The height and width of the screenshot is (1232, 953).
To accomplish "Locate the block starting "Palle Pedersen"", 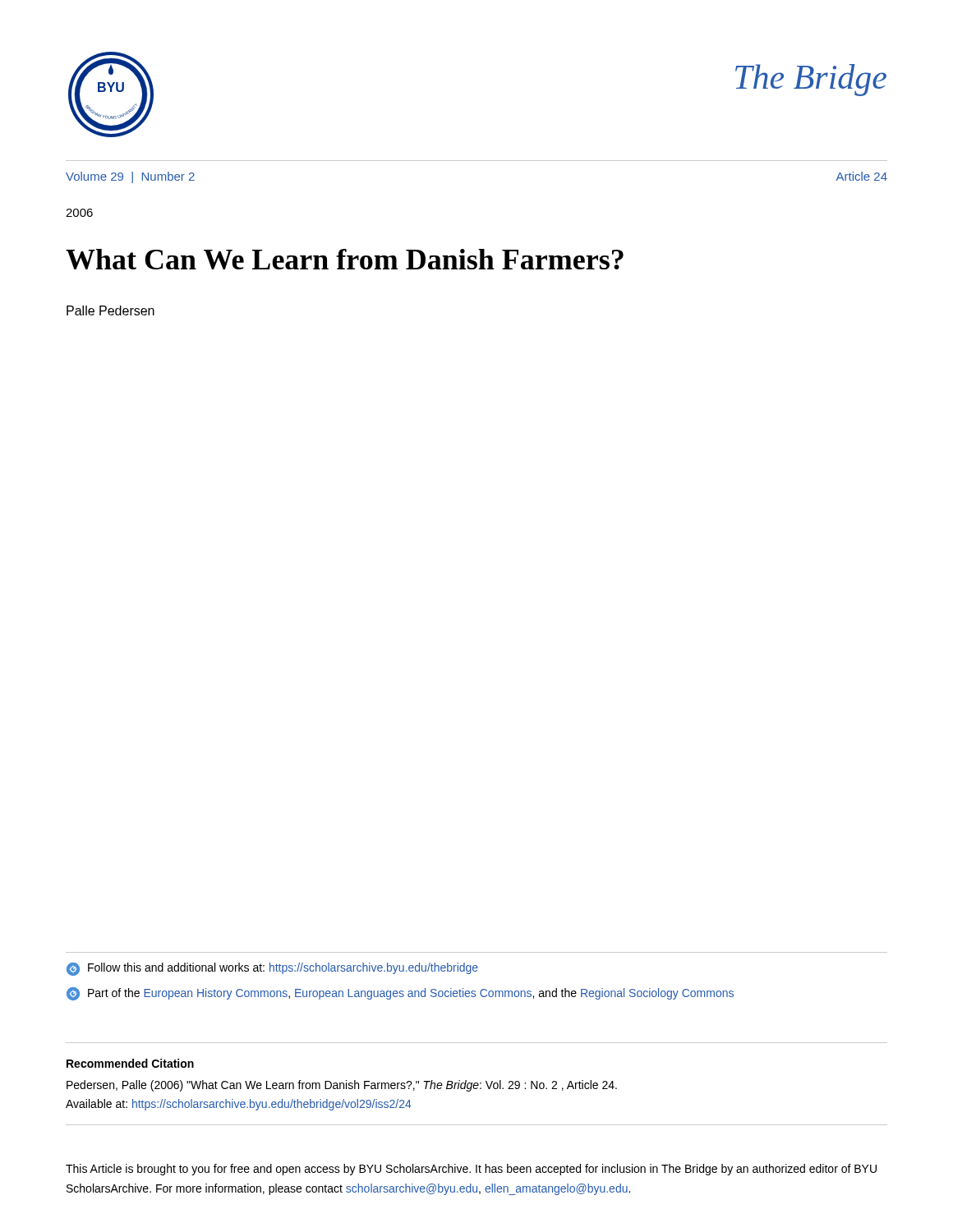I will [110, 311].
